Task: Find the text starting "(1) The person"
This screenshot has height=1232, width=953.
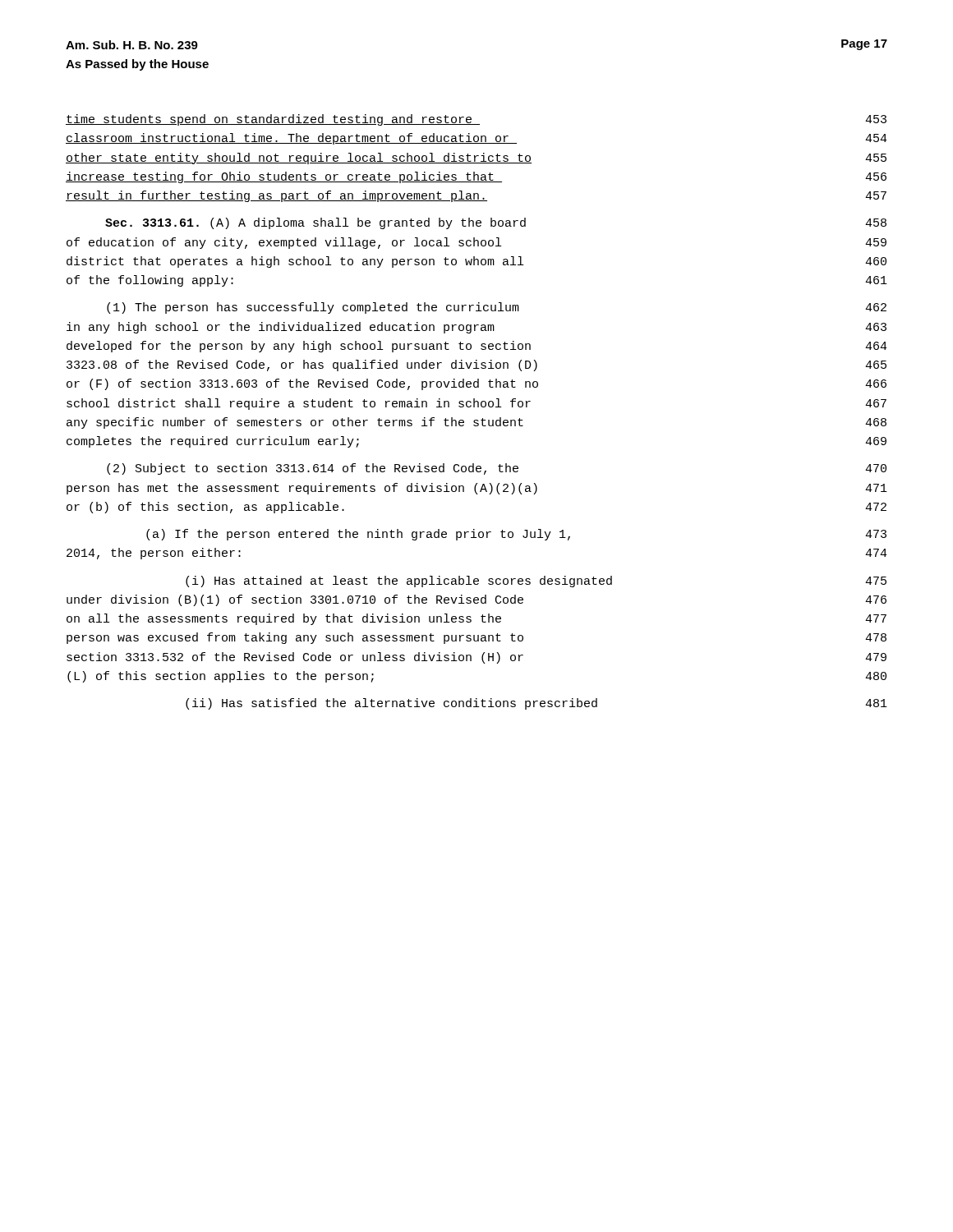Action: tap(476, 376)
